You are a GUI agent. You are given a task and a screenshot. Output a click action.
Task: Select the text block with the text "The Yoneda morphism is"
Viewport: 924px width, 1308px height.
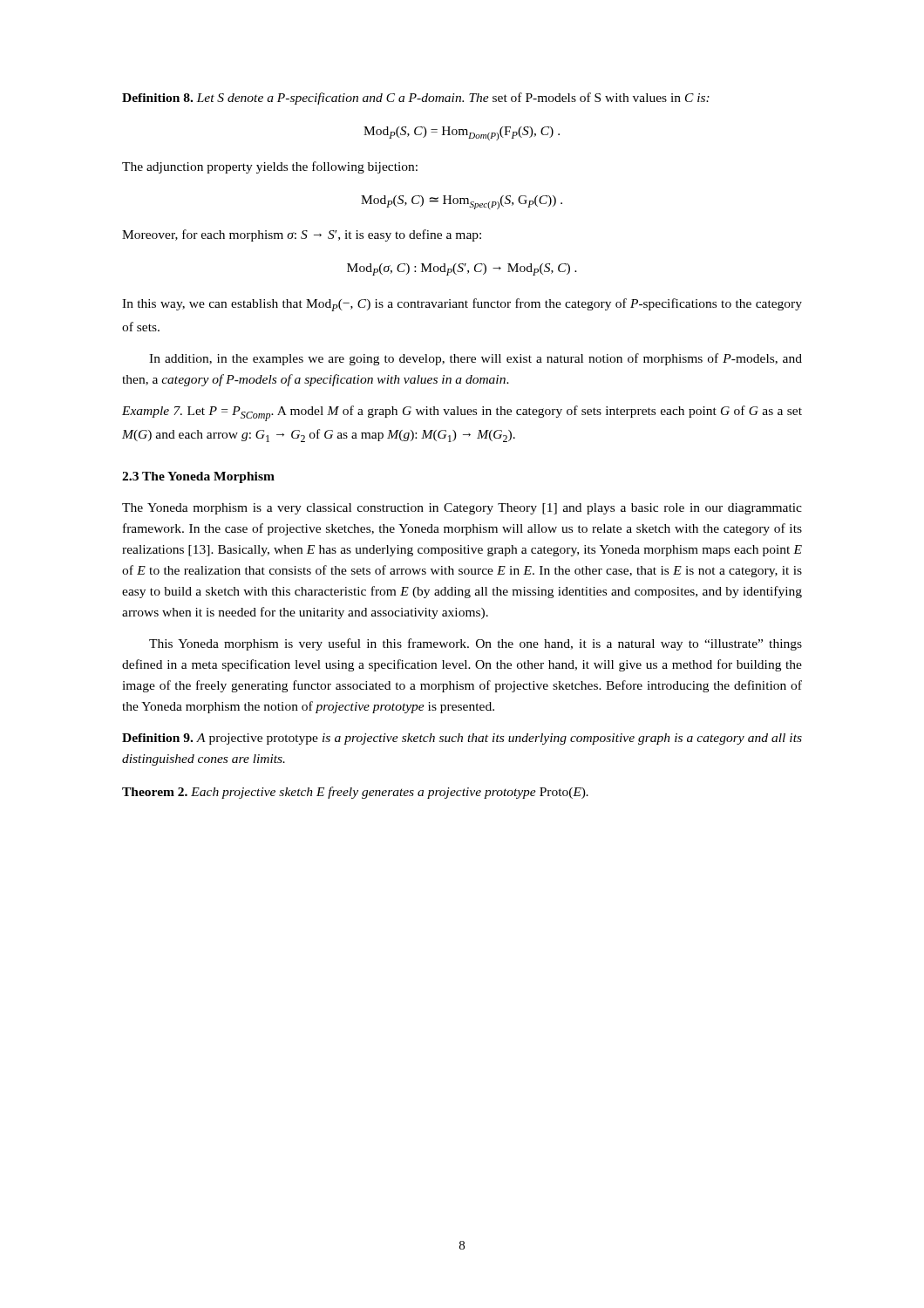462,560
